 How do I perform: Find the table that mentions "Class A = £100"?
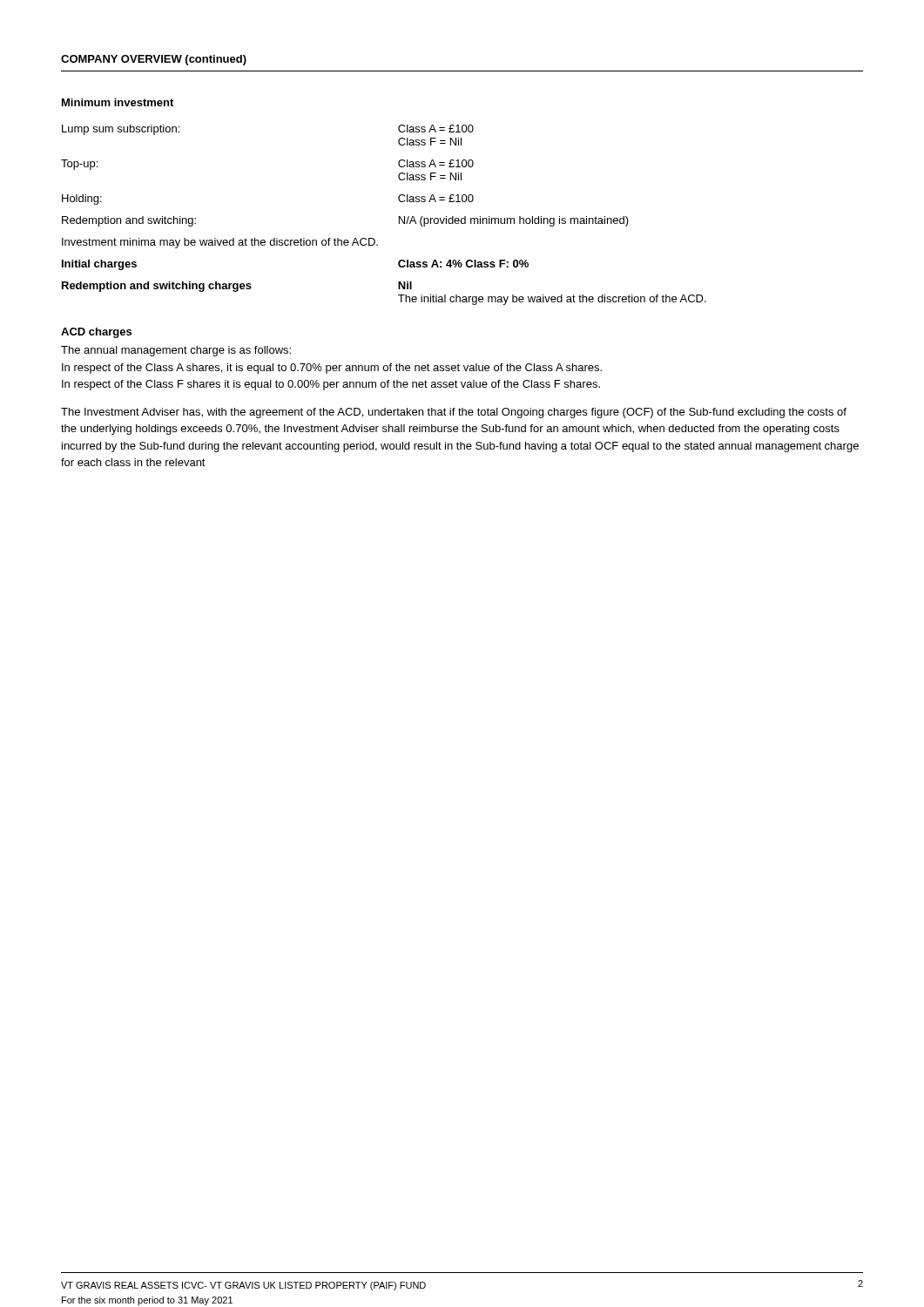(462, 213)
